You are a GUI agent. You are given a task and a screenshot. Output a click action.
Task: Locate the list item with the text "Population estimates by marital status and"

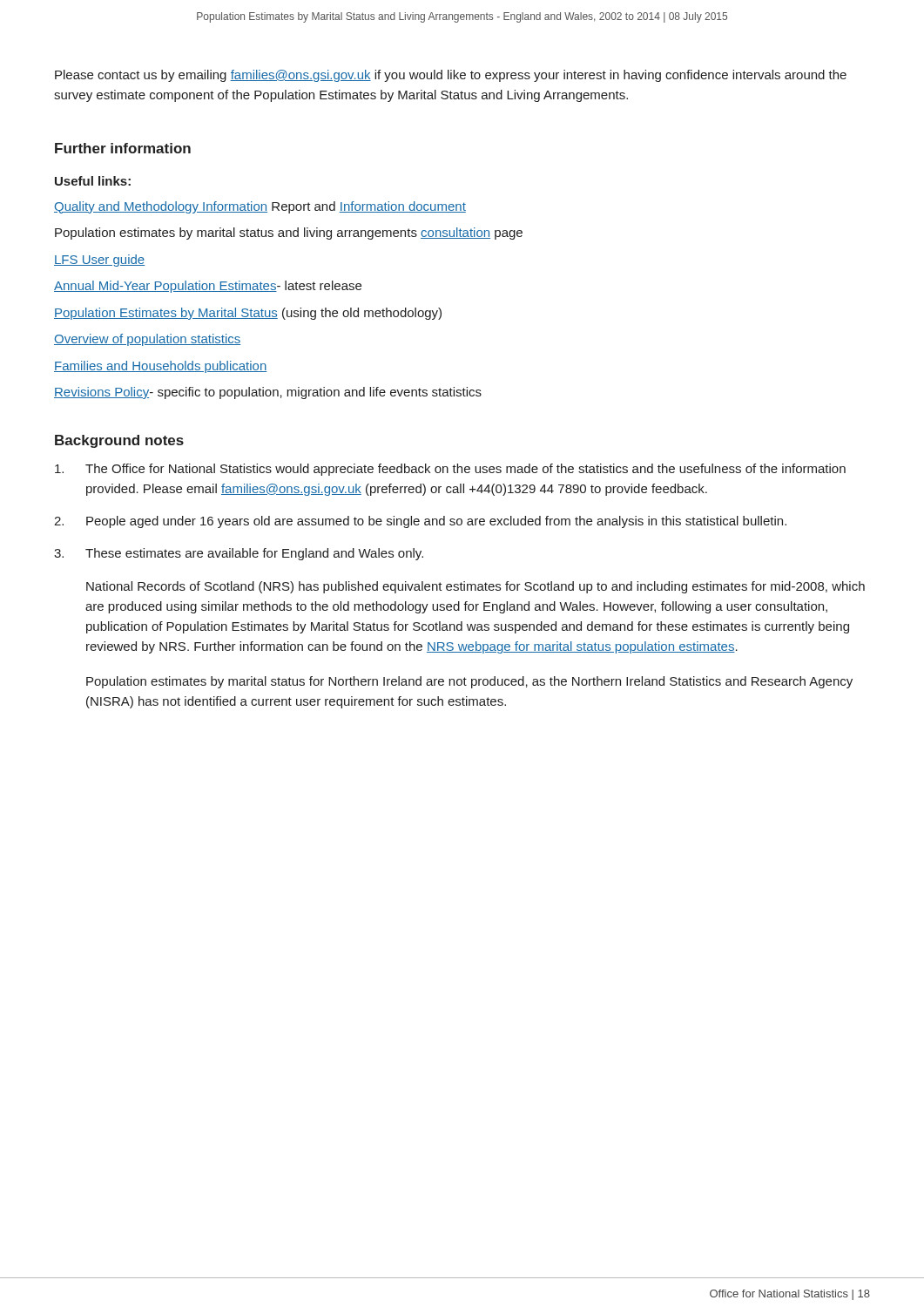tap(289, 232)
